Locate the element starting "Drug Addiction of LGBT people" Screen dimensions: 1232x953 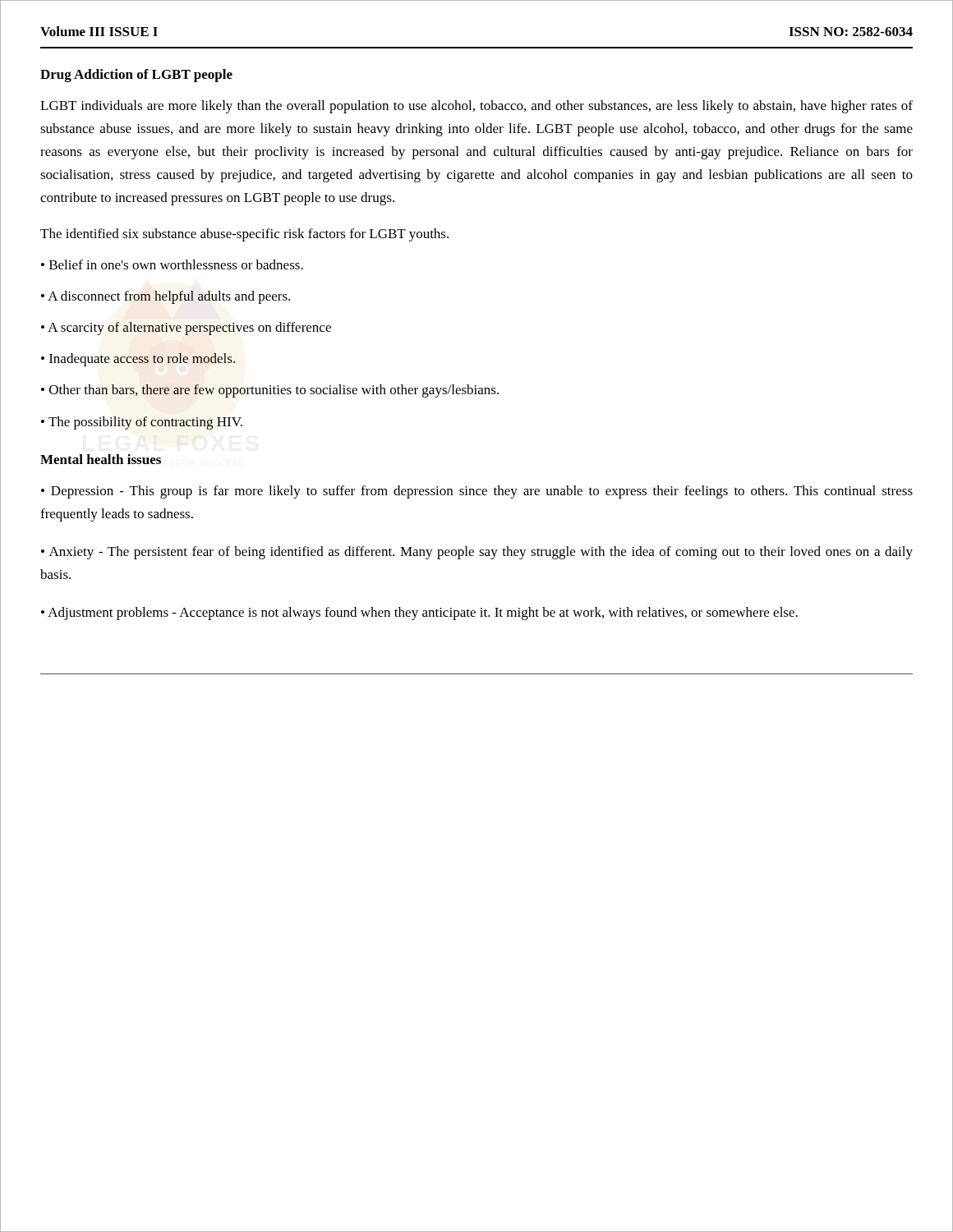[x=136, y=74]
